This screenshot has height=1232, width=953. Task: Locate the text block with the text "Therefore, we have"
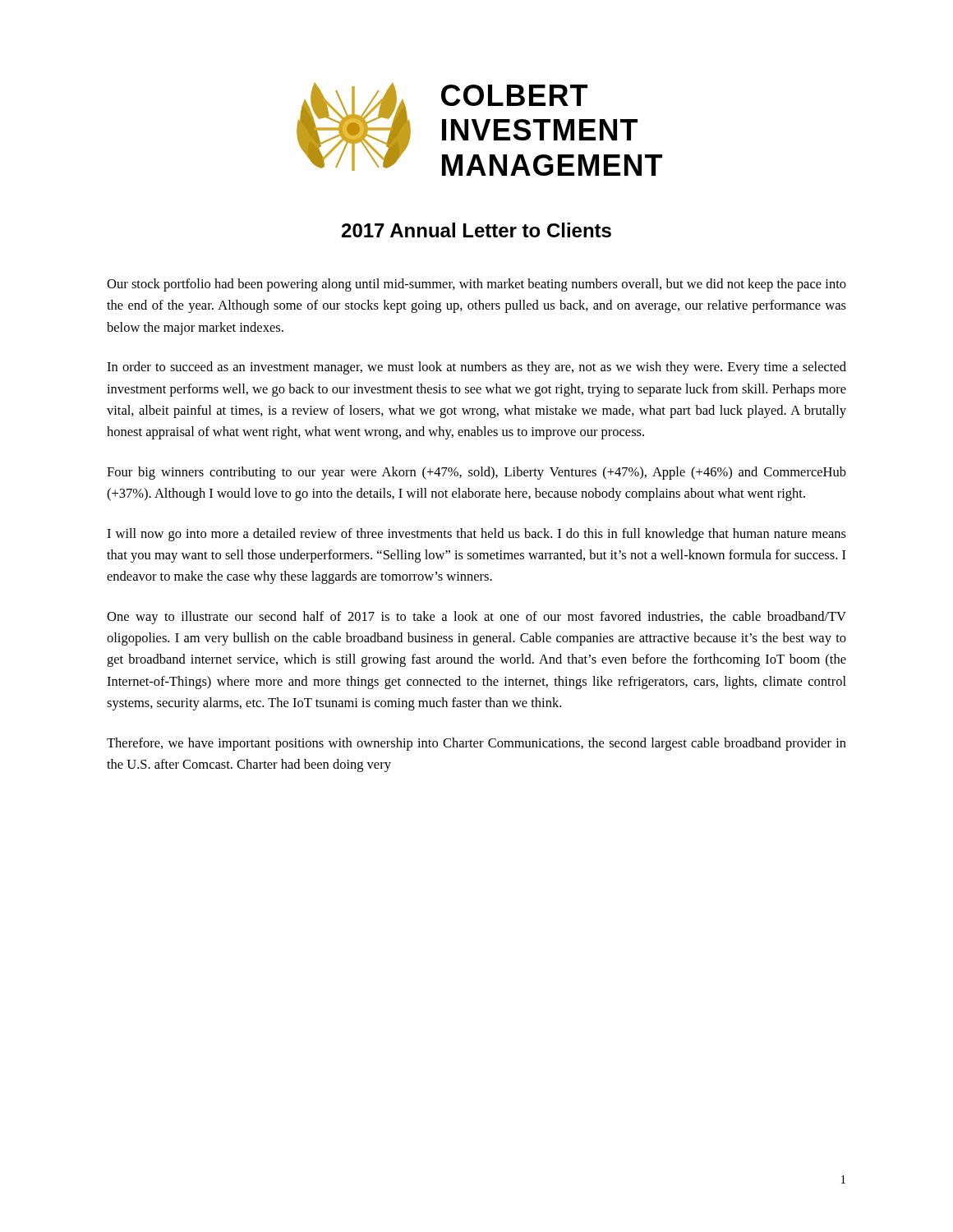coord(476,753)
